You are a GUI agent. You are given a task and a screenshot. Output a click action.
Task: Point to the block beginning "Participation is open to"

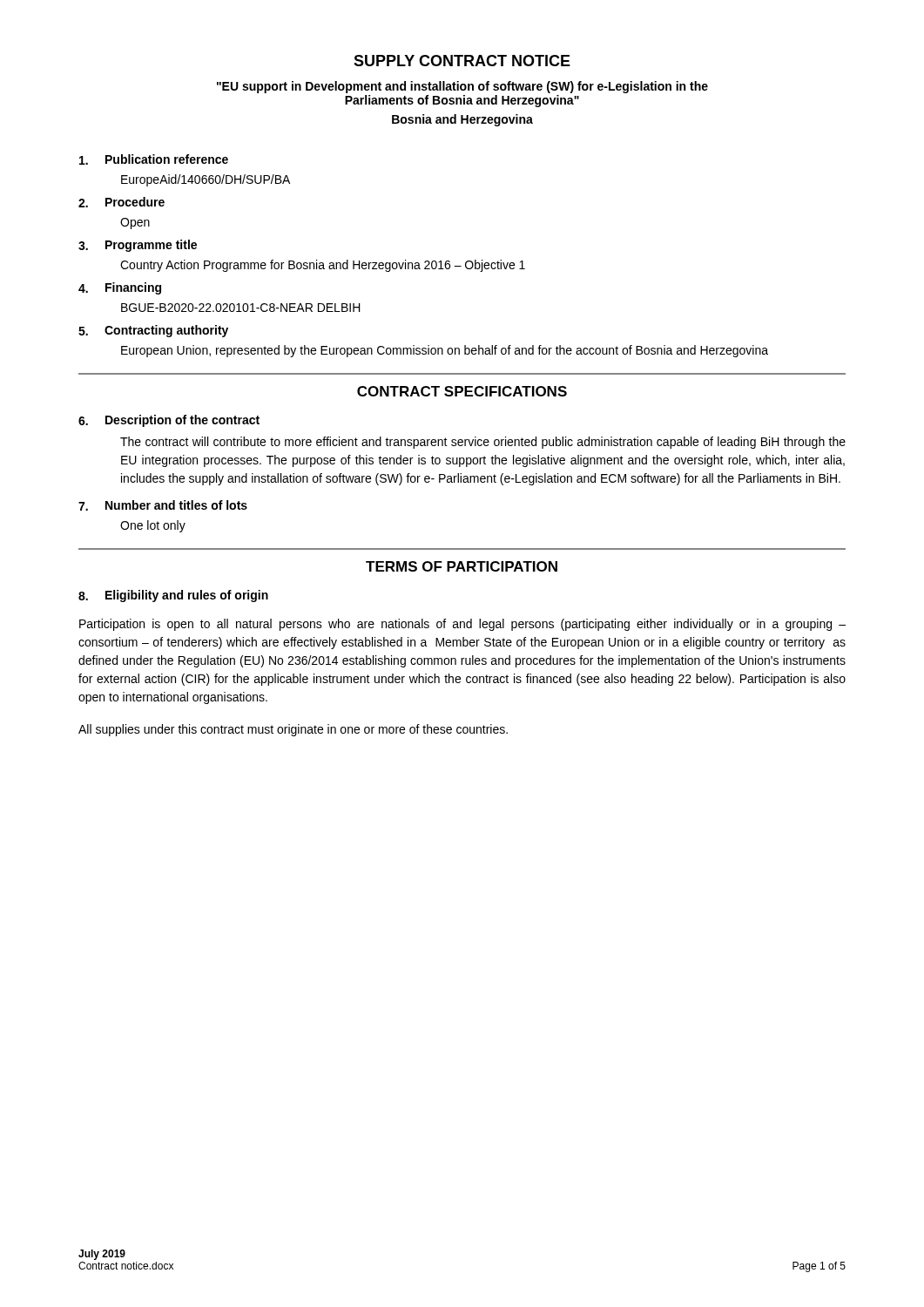[x=462, y=661]
